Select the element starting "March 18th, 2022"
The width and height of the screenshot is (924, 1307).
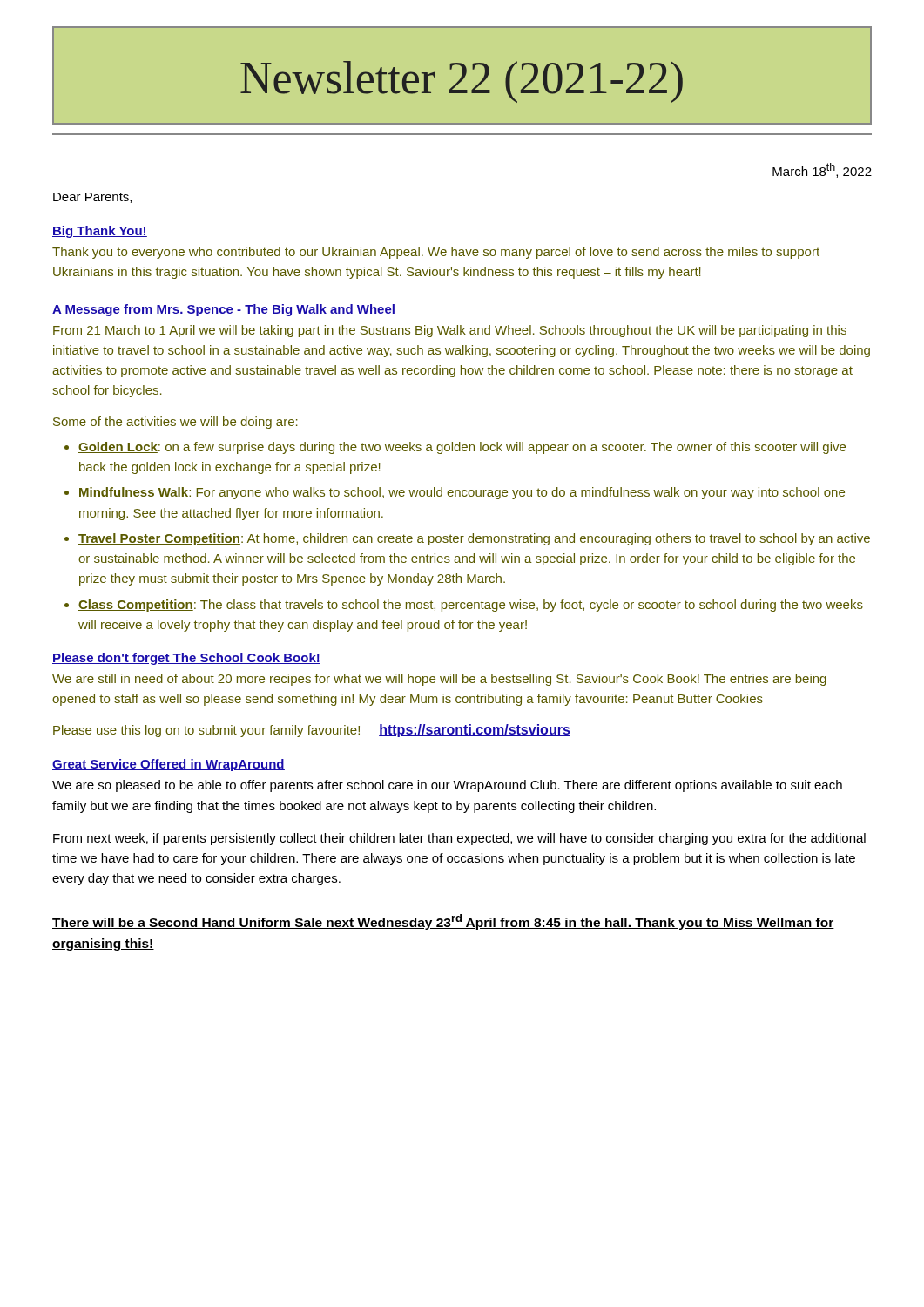click(x=822, y=170)
